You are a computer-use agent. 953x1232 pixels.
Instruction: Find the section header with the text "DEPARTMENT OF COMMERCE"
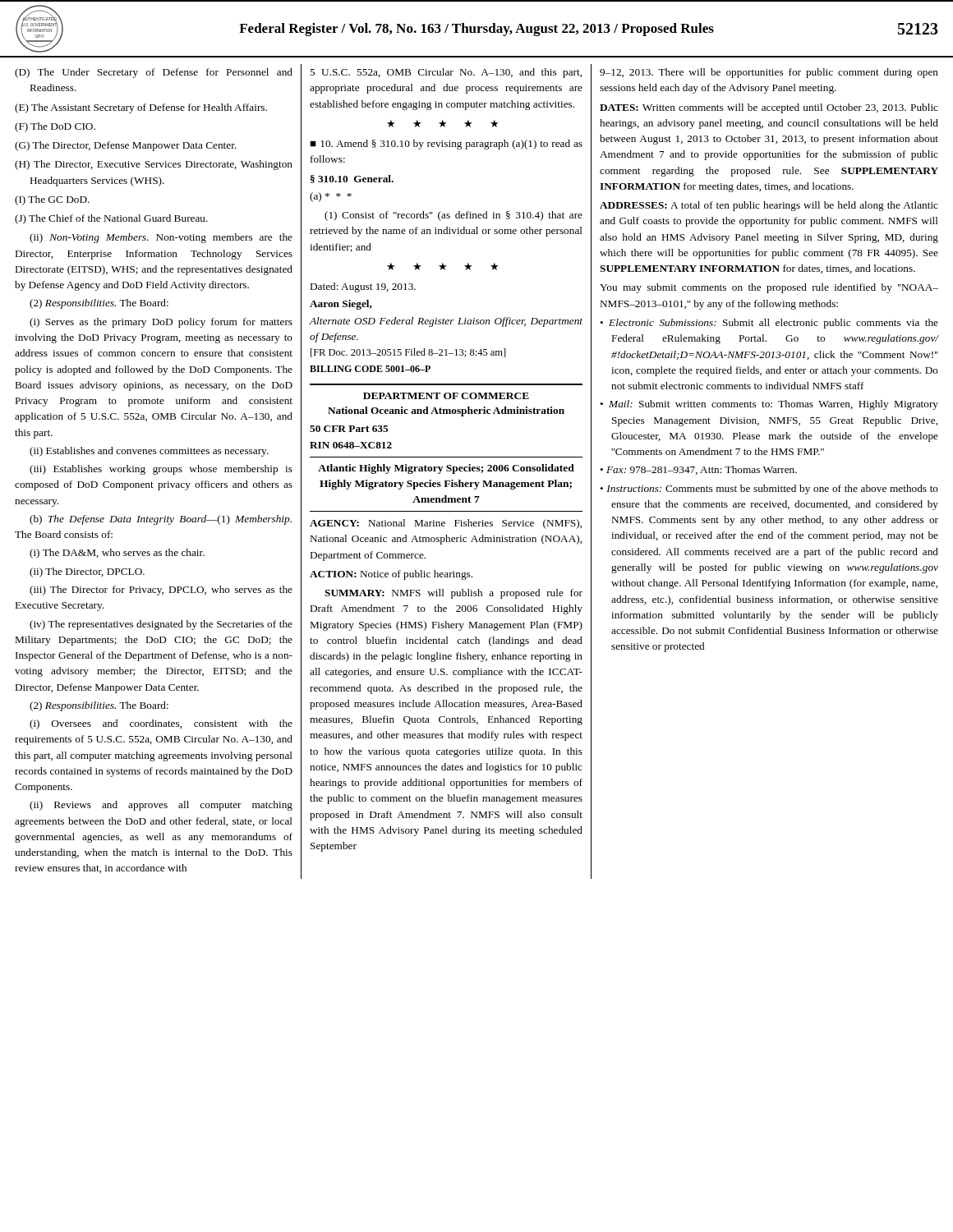(446, 395)
